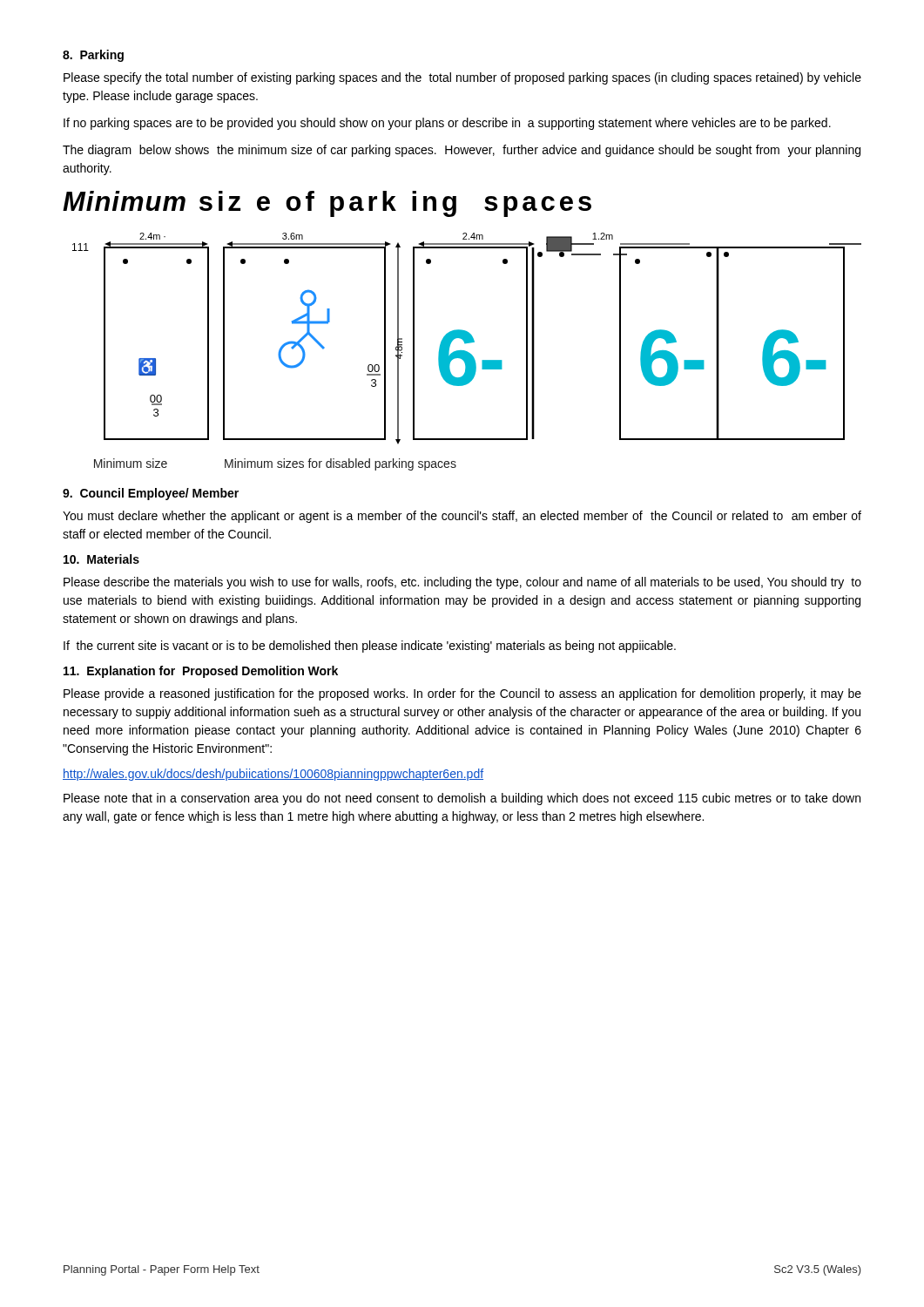The width and height of the screenshot is (924, 1307).
Task: Locate the block starting "If no parking spaces are to be"
Action: [x=447, y=123]
